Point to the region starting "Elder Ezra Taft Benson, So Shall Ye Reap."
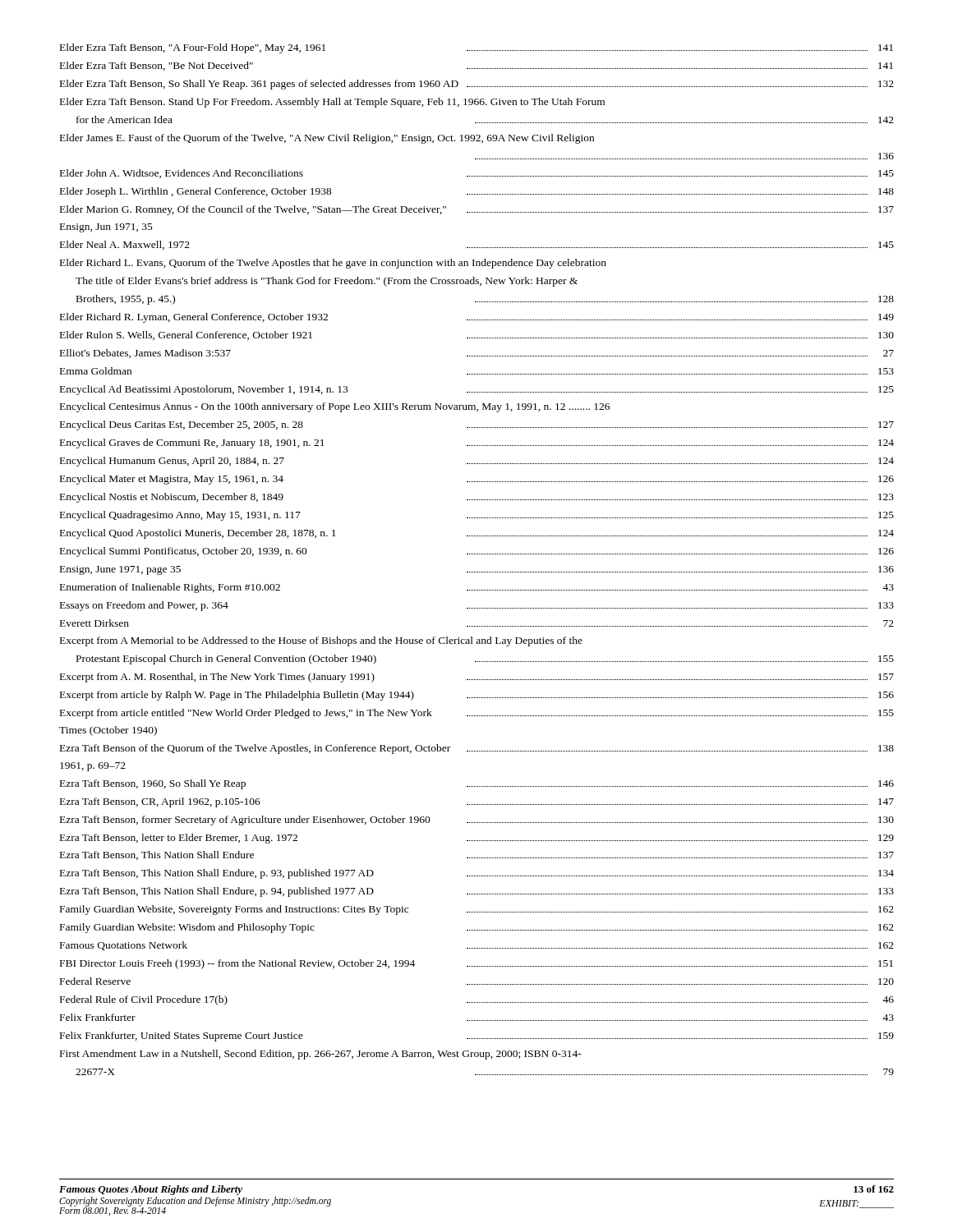Viewport: 953px width, 1232px height. coord(476,84)
